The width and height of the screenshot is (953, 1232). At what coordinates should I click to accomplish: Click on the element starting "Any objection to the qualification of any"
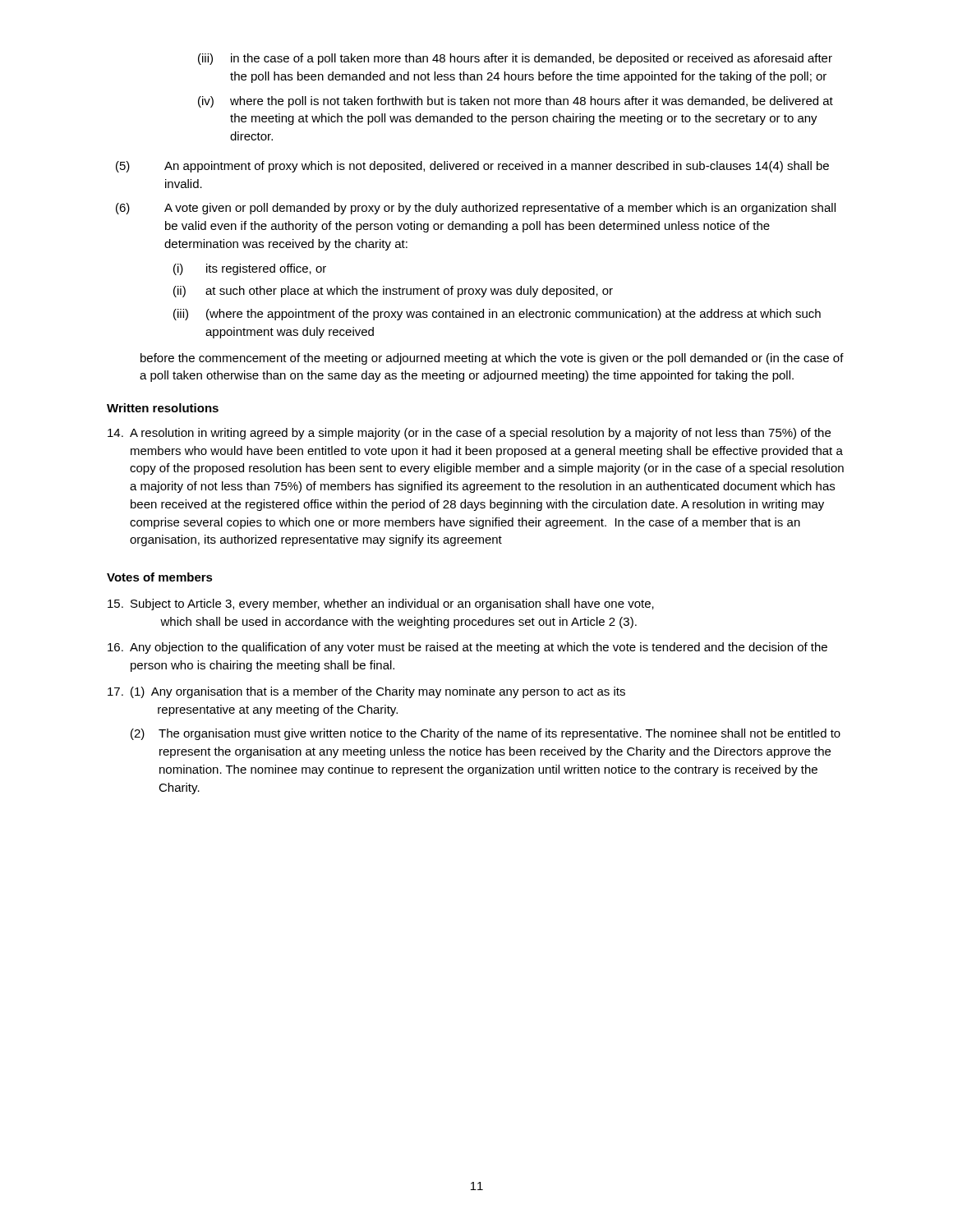(x=476, y=656)
